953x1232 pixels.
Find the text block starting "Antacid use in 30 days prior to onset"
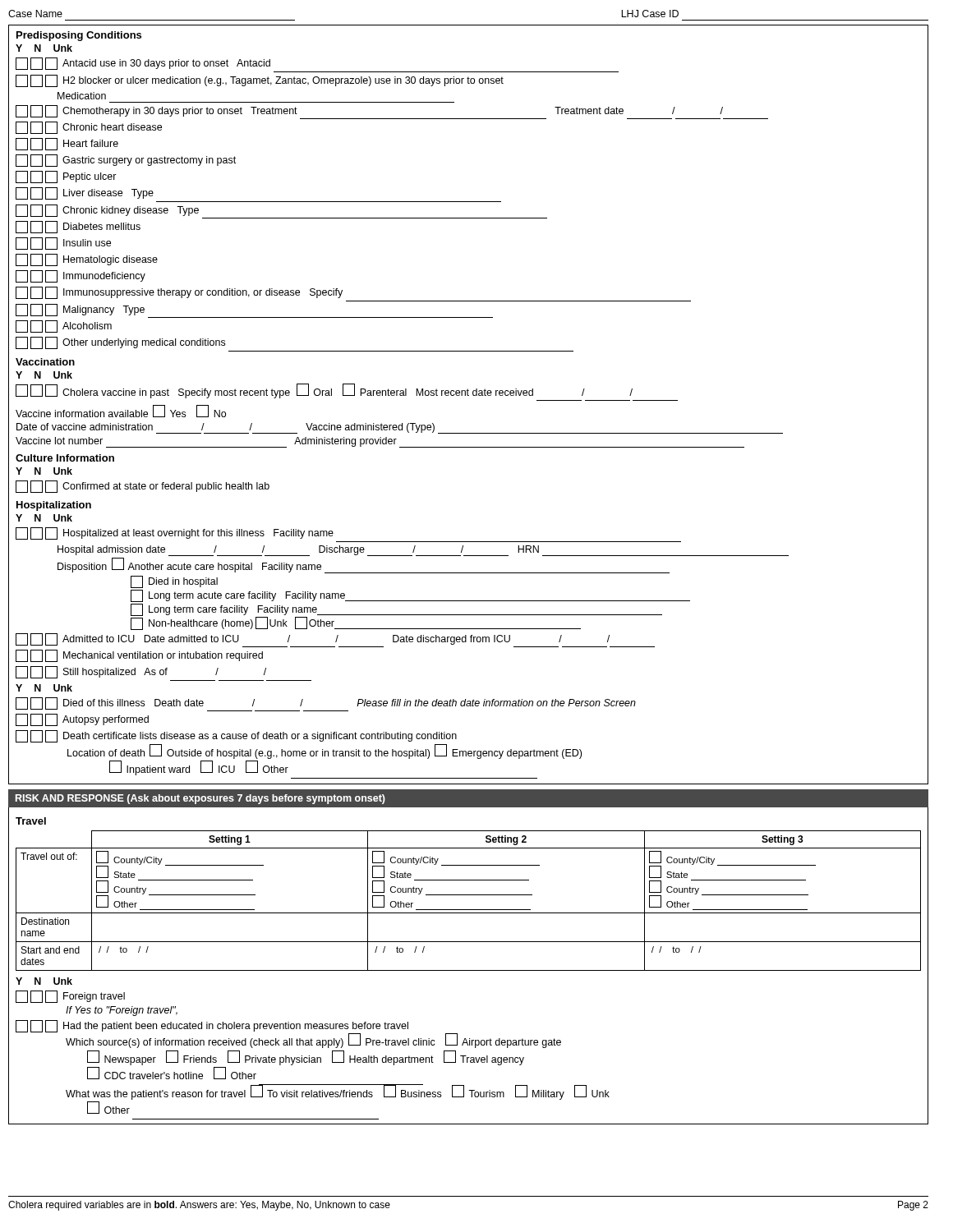(x=468, y=64)
